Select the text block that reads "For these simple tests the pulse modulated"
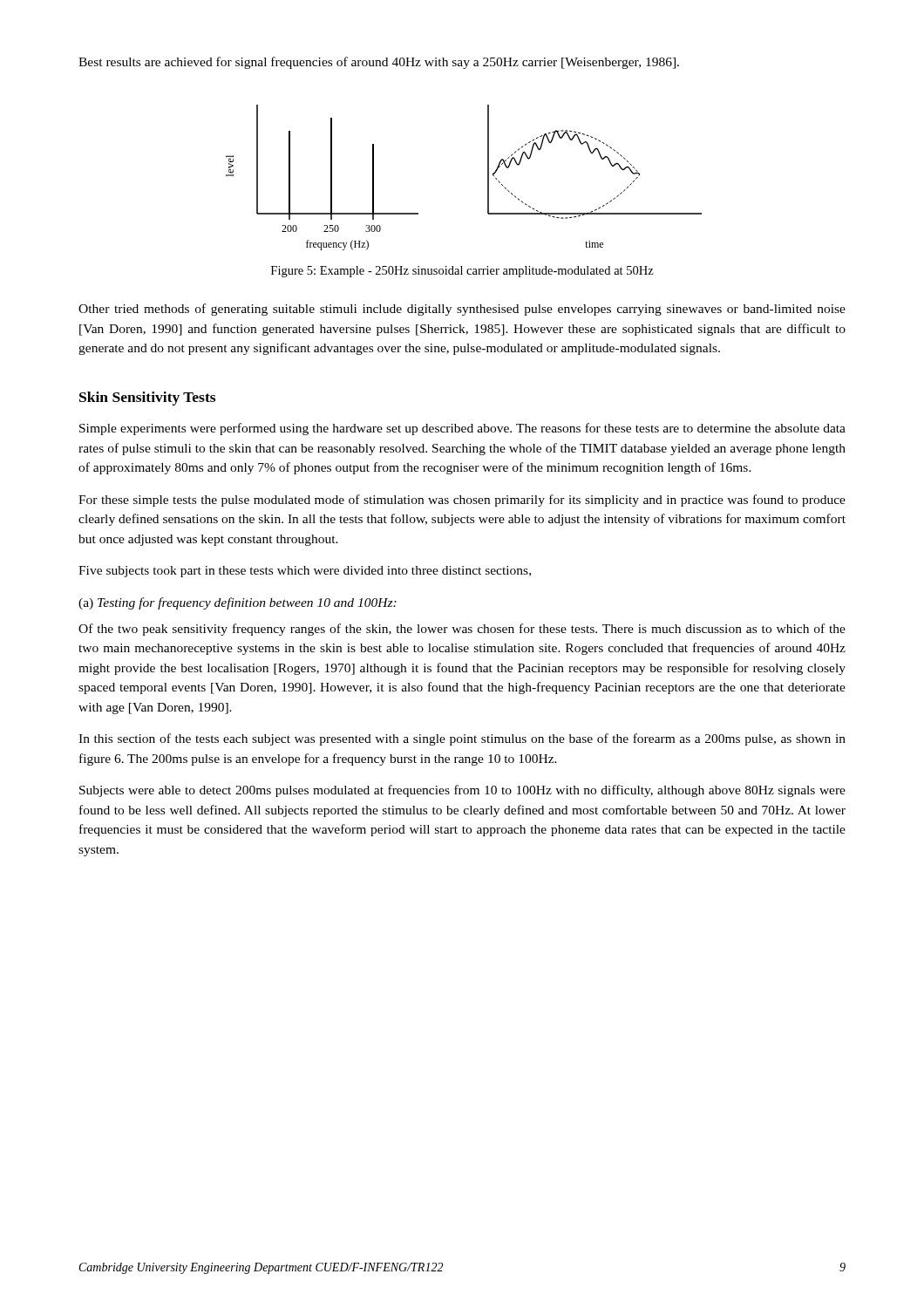The width and height of the screenshot is (924, 1308). (x=462, y=519)
